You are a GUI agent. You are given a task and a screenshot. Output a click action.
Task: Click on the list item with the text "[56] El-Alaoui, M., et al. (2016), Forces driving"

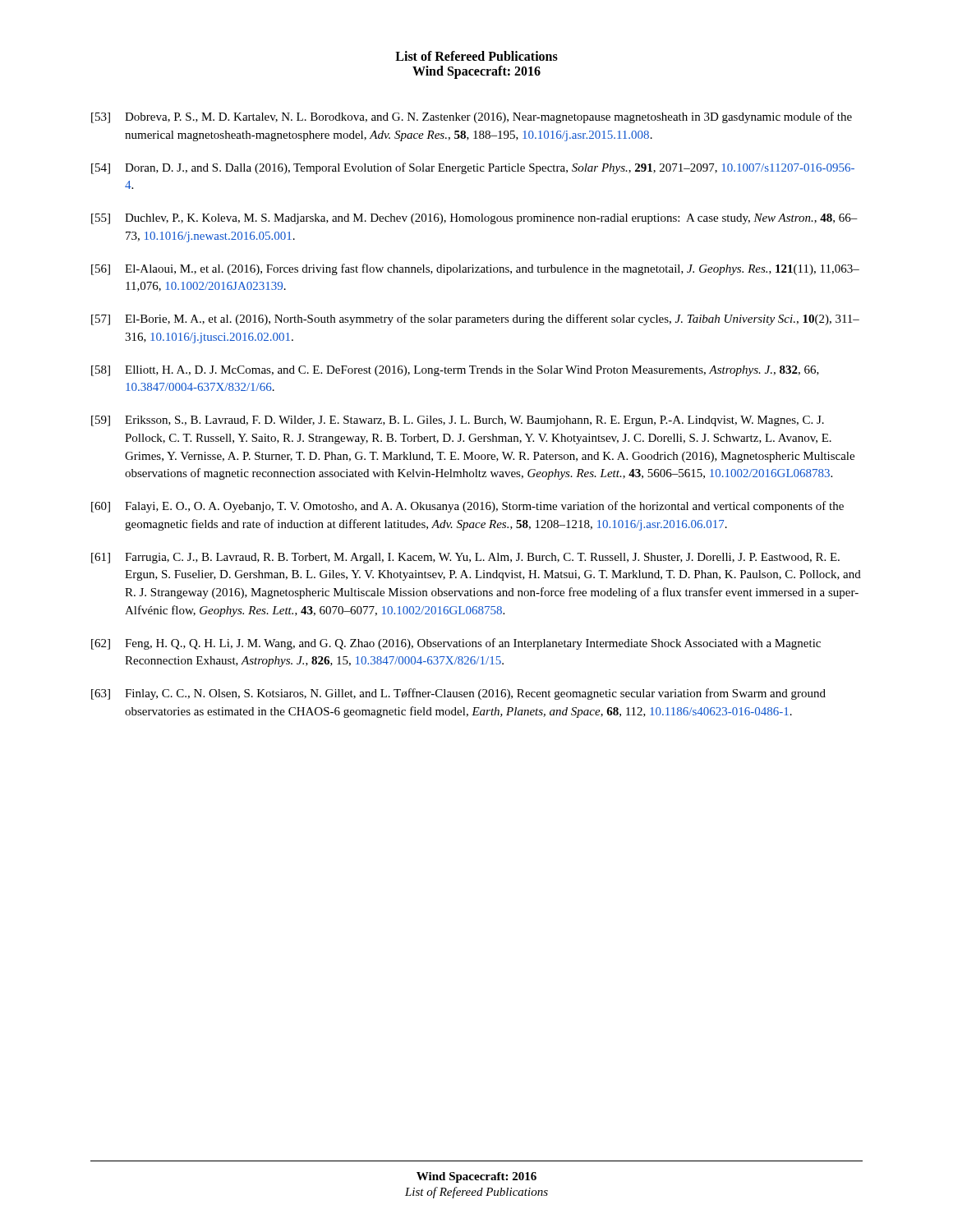tap(476, 278)
